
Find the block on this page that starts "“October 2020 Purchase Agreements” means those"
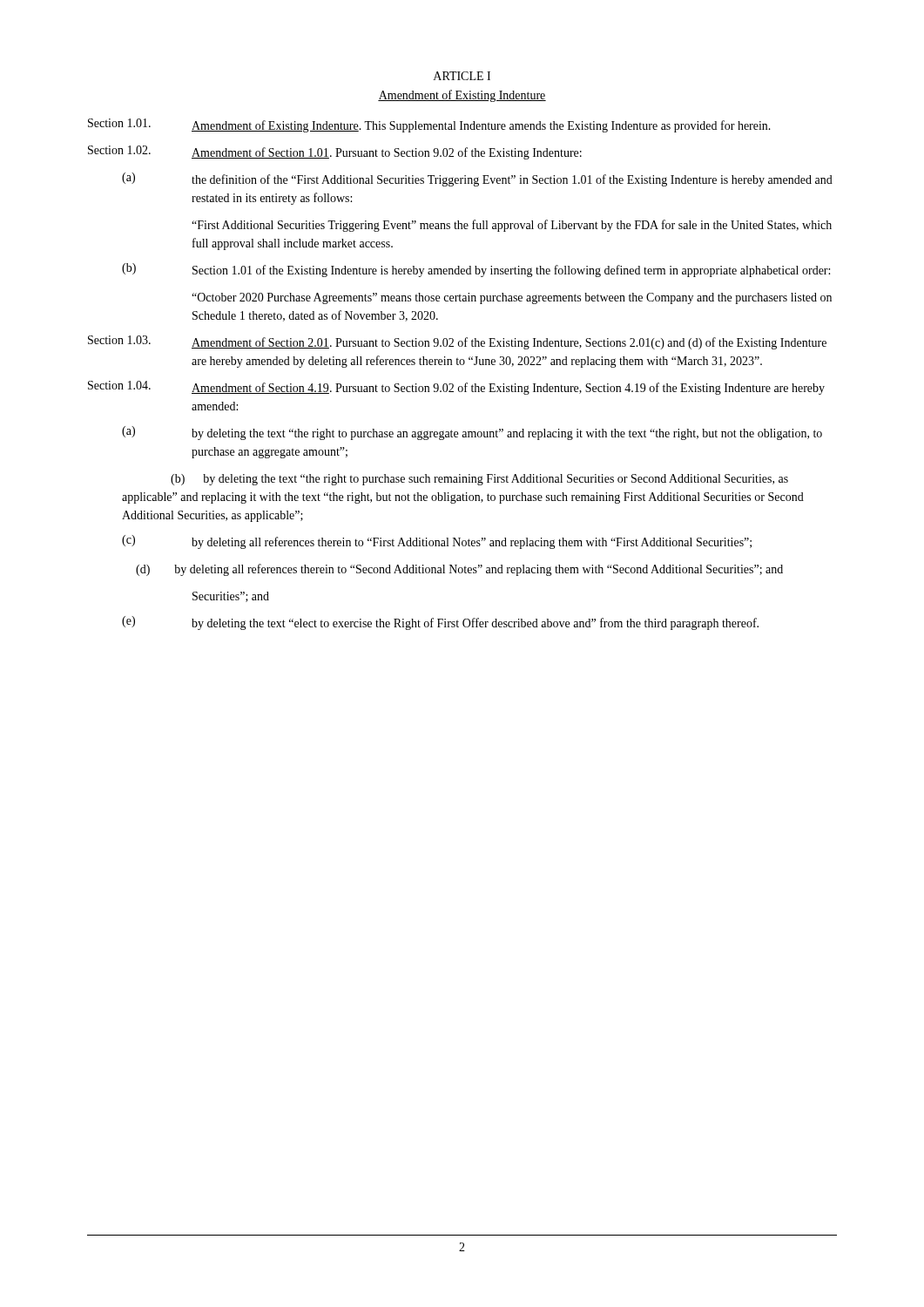point(512,307)
